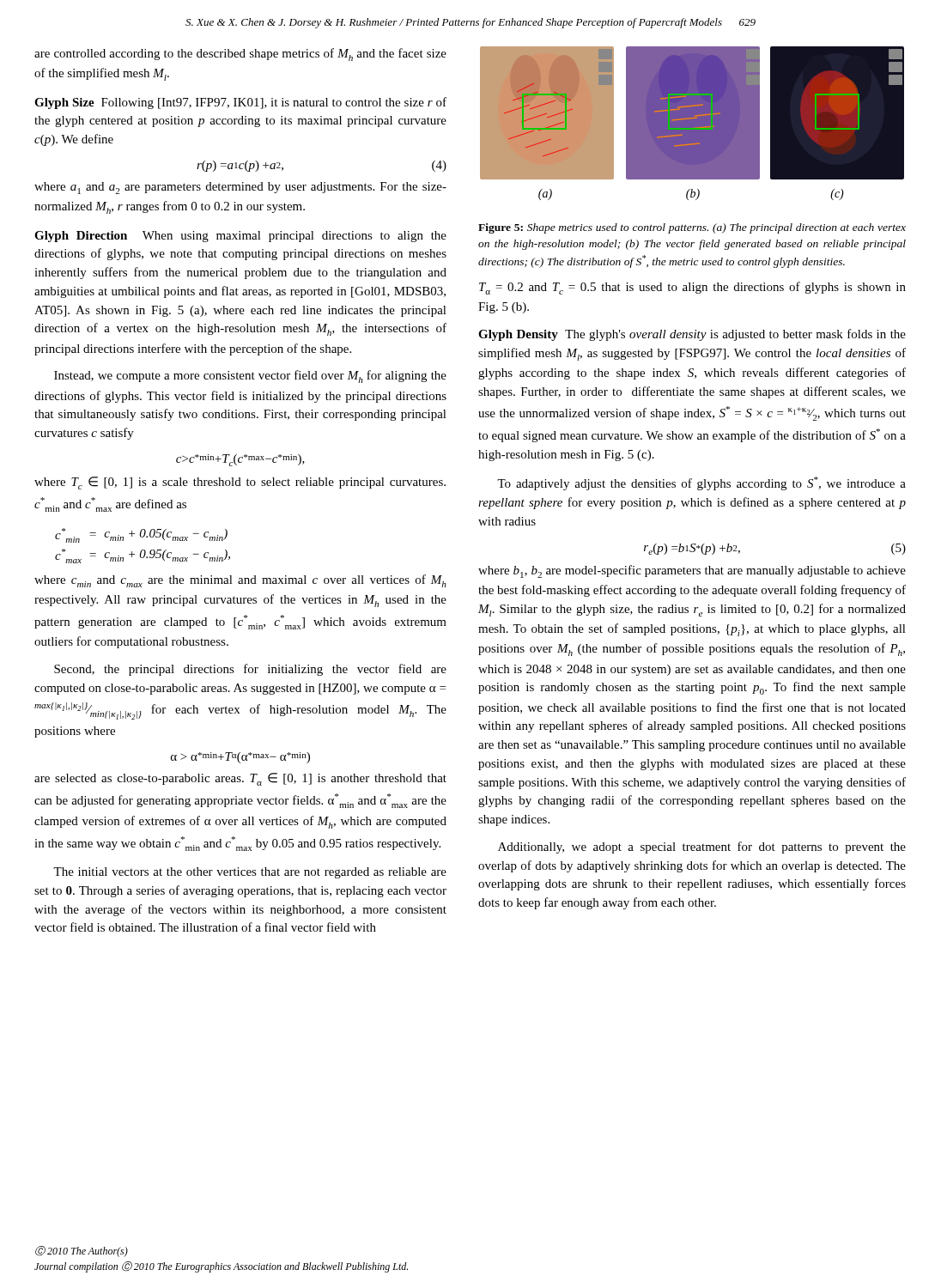Where does it say "r(p) = a1c(p) + a2, (4)"?
Screen dimensions: 1288x941
[240, 166]
